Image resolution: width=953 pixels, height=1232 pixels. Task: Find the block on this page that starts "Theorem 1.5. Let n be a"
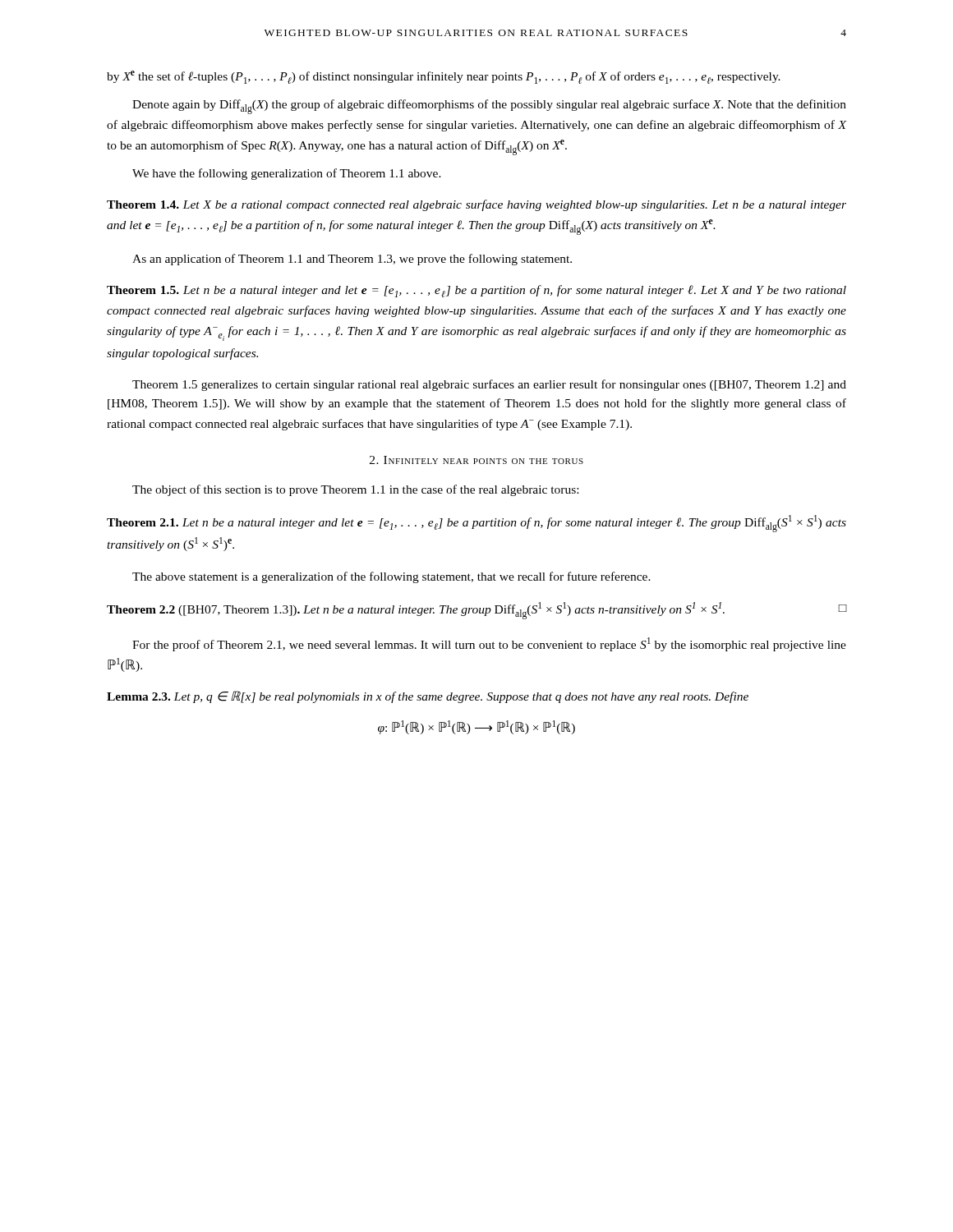click(476, 322)
